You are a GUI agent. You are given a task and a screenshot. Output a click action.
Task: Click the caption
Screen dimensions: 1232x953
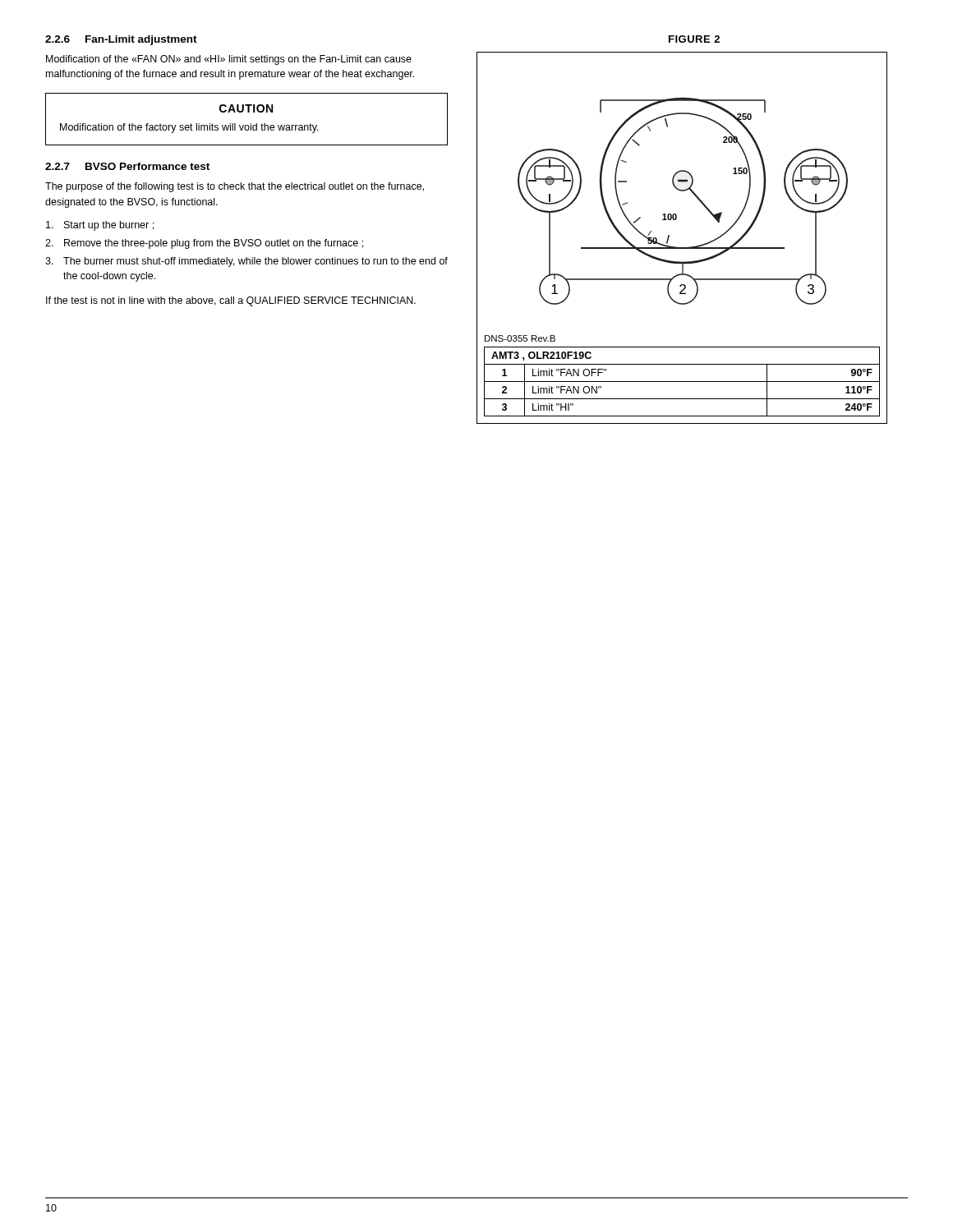click(x=694, y=39)
